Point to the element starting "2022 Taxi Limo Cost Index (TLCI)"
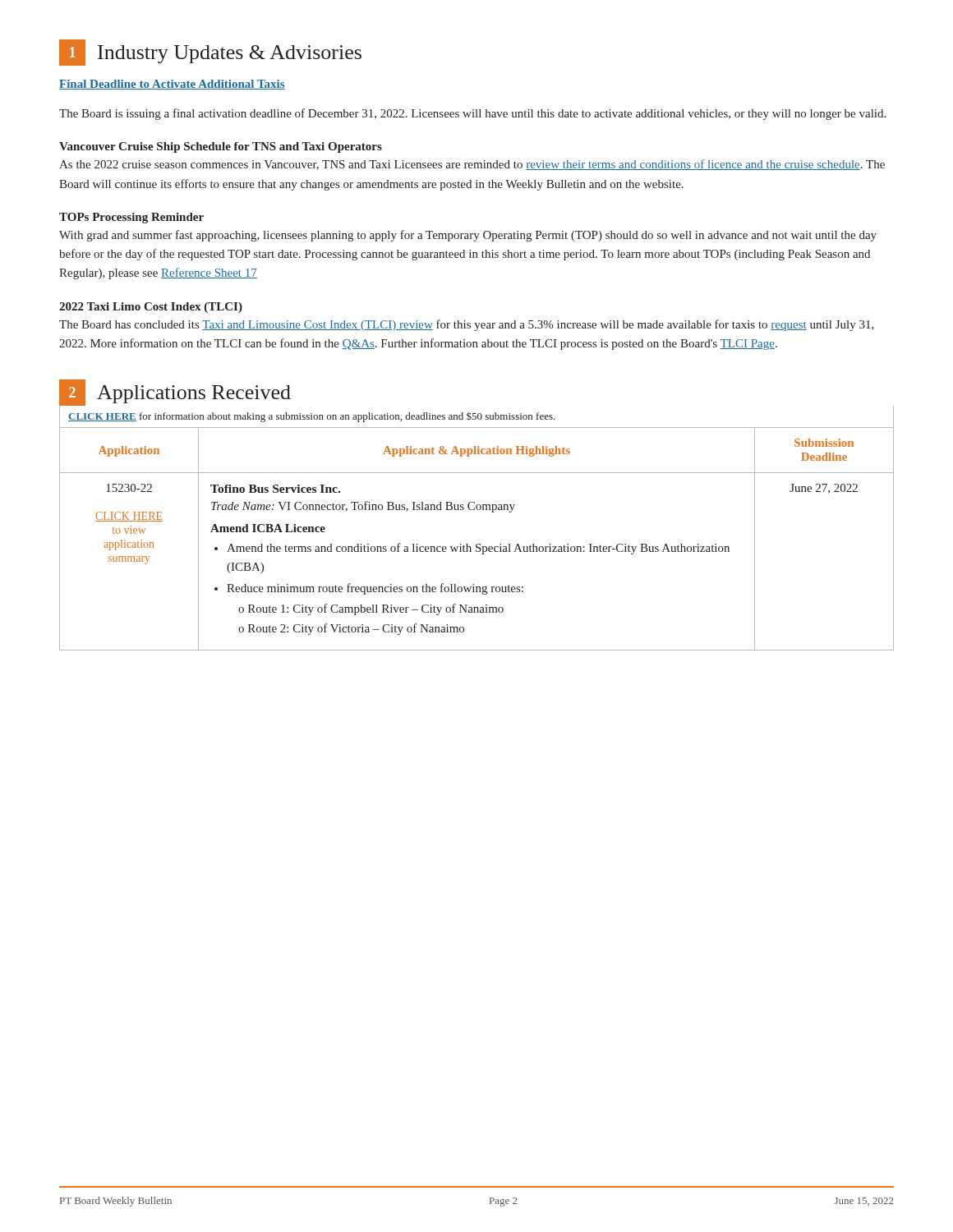 click(x=151, y=306)
